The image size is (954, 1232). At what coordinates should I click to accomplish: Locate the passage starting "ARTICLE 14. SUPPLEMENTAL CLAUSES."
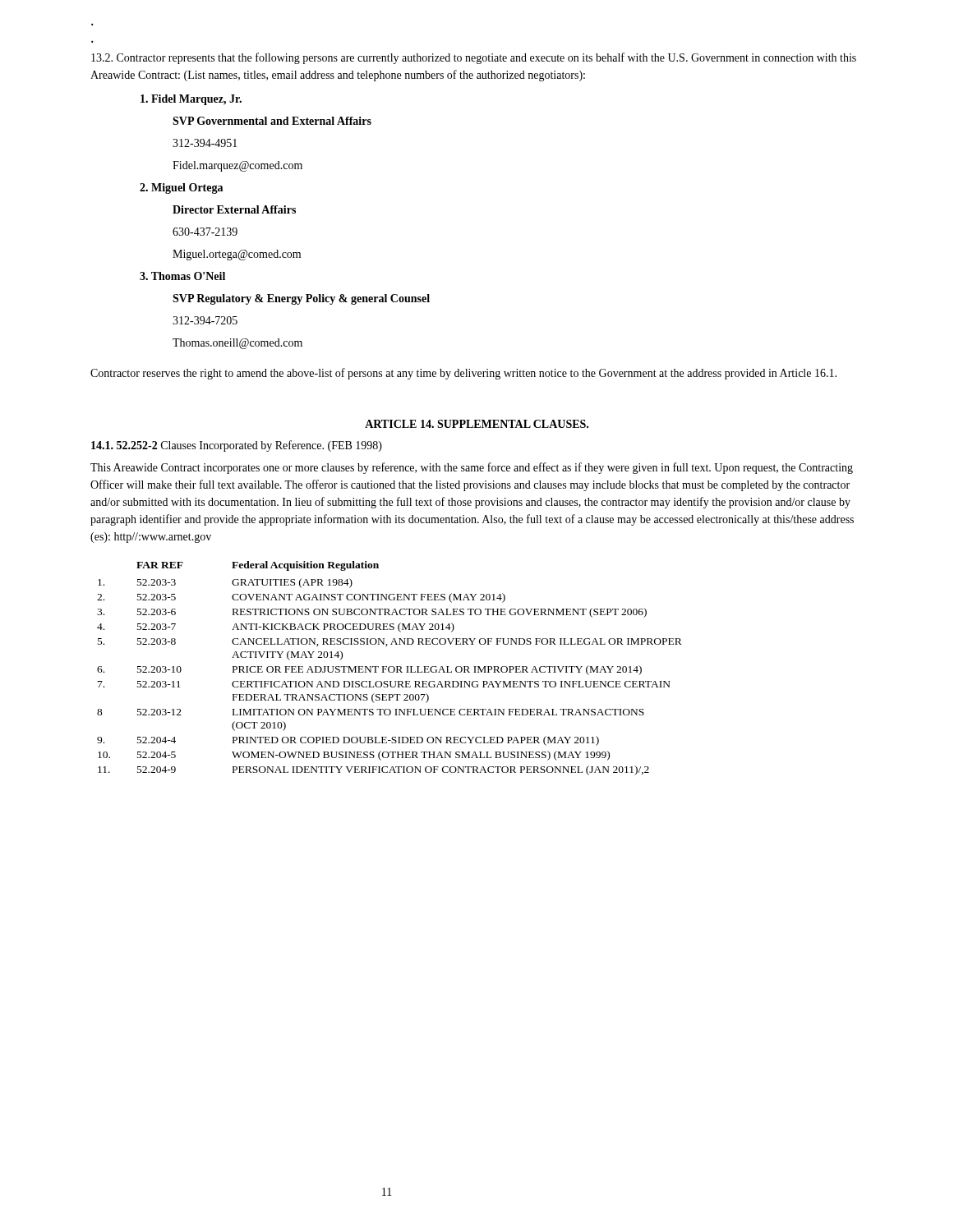[477, 424]
